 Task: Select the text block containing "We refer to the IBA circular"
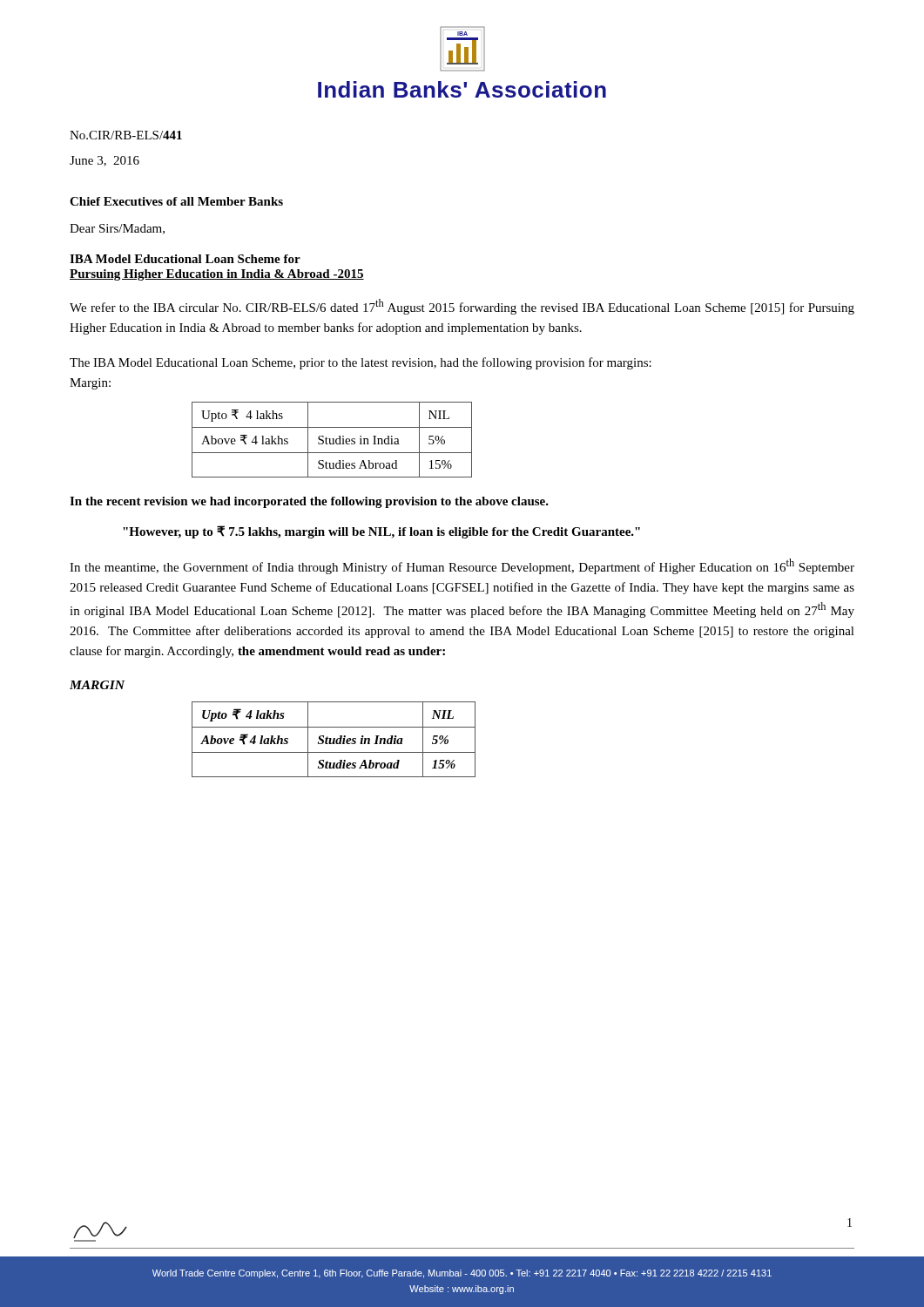click(462, 316)
